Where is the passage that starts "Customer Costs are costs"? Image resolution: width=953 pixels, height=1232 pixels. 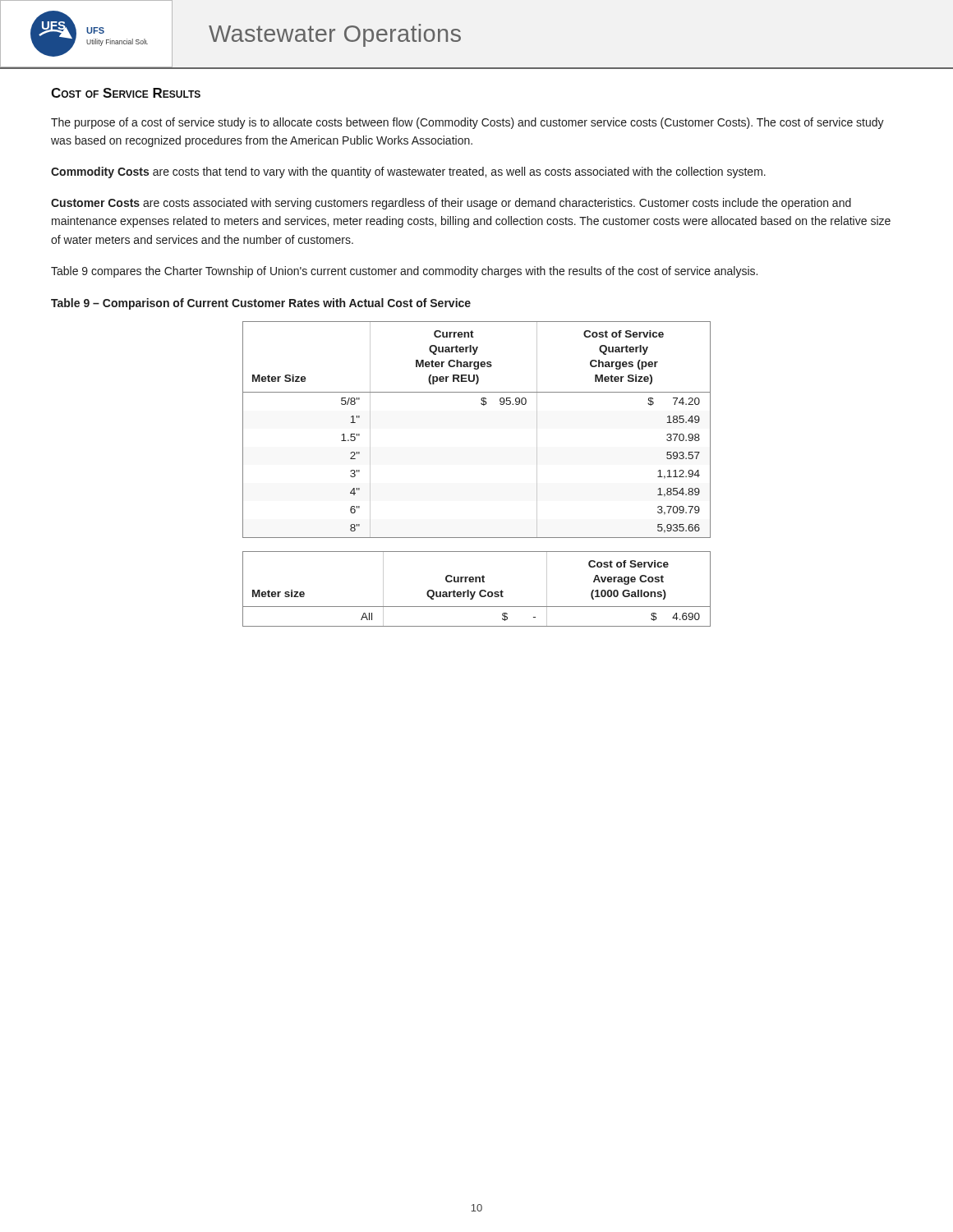click(x=471, y=221)
